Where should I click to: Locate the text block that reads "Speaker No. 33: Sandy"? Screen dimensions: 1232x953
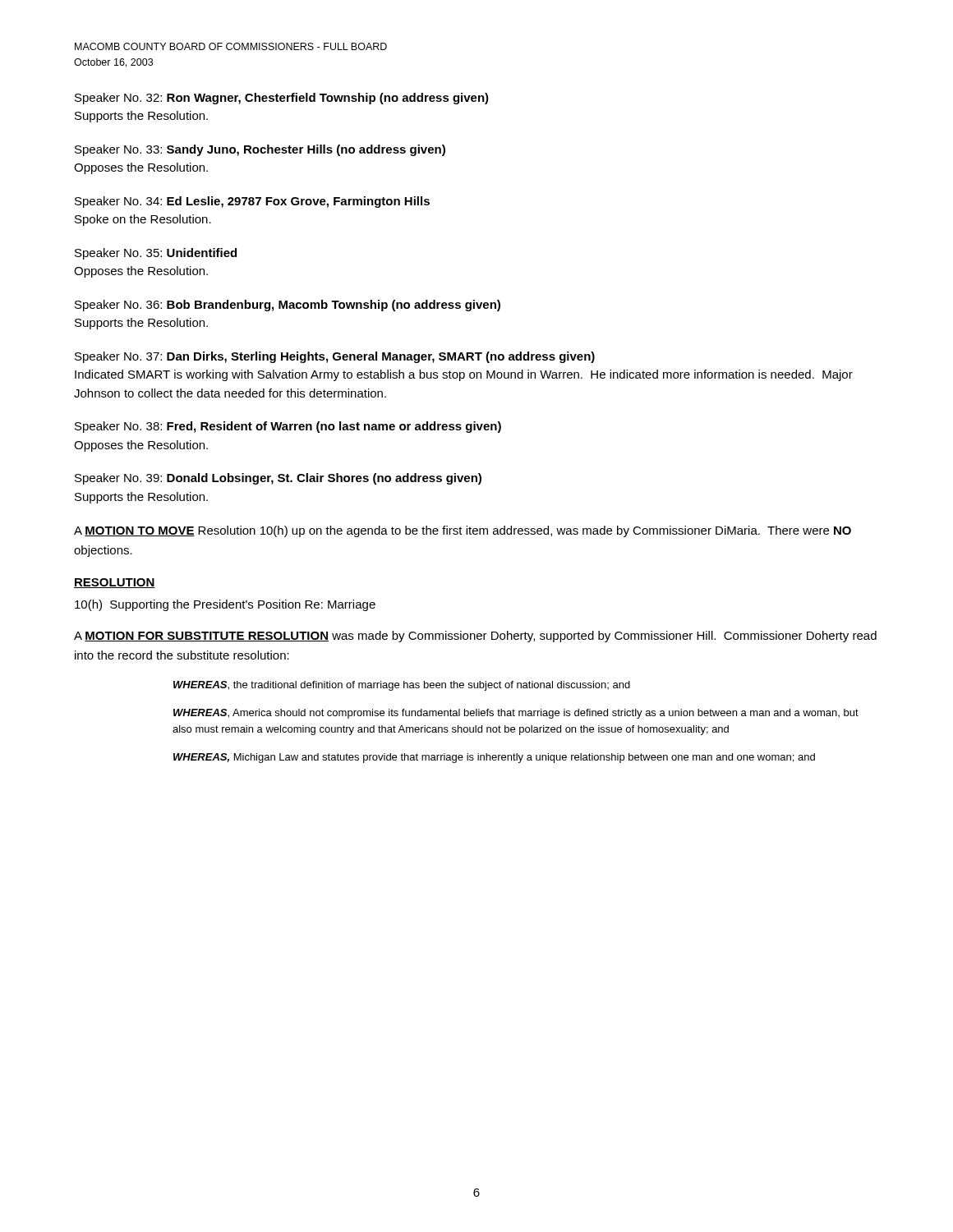click(x=260, y=150)
